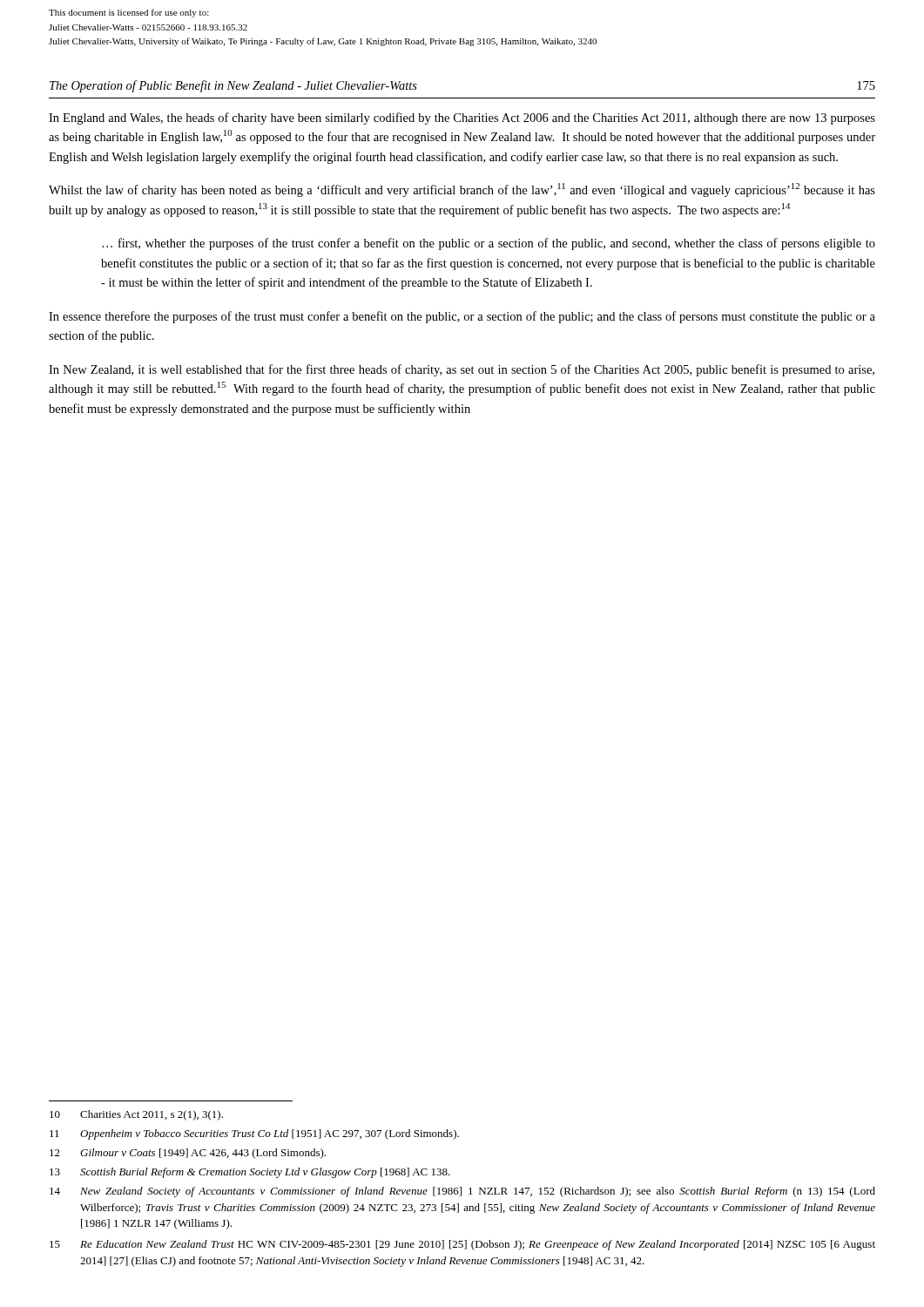Locate the footnote that reads "13 Scottish Burial Reform & Cremation Society"
The image size is (924, 1307).
(x=250, y=1173)
